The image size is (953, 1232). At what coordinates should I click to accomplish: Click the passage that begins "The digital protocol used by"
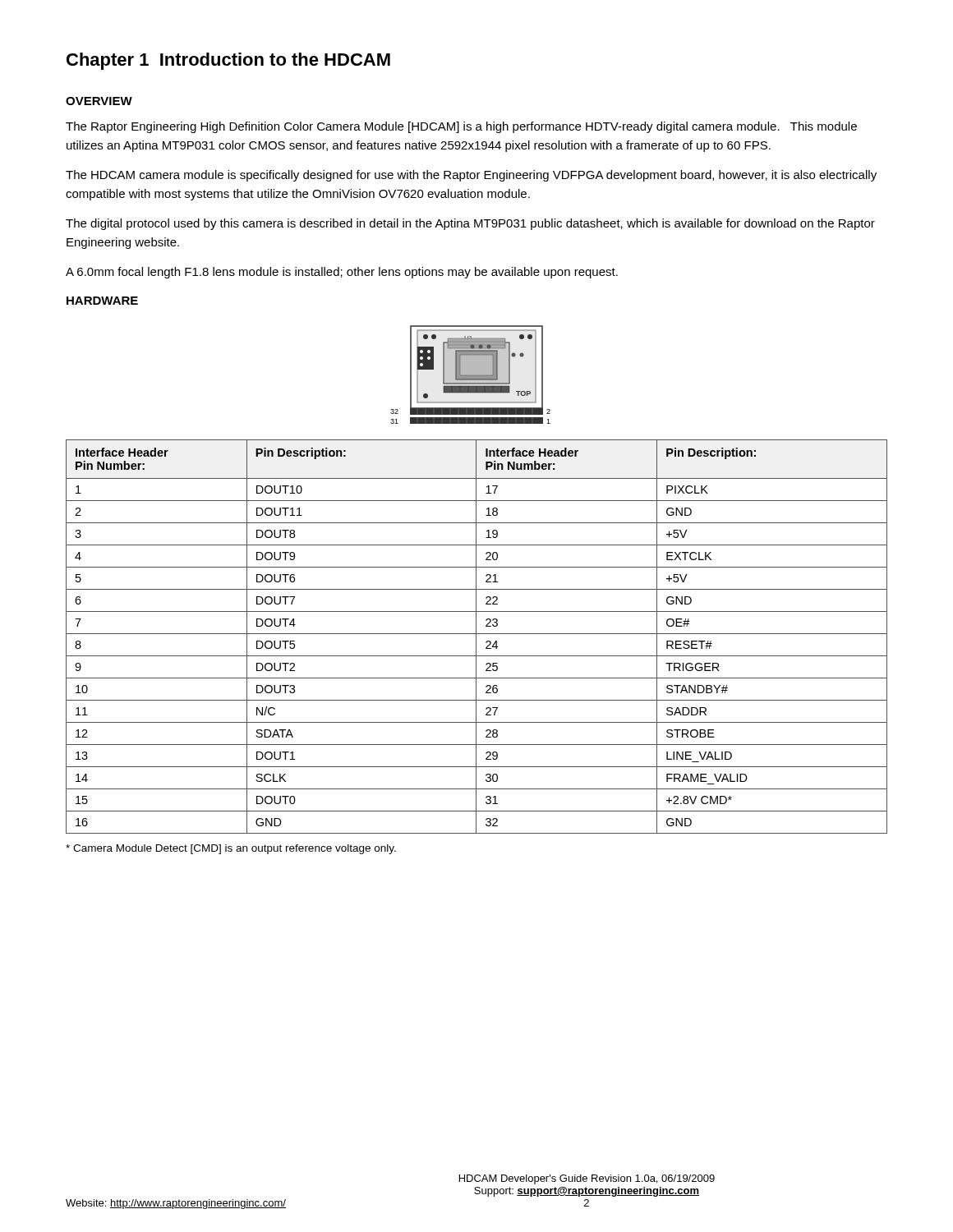pos(476,233)
